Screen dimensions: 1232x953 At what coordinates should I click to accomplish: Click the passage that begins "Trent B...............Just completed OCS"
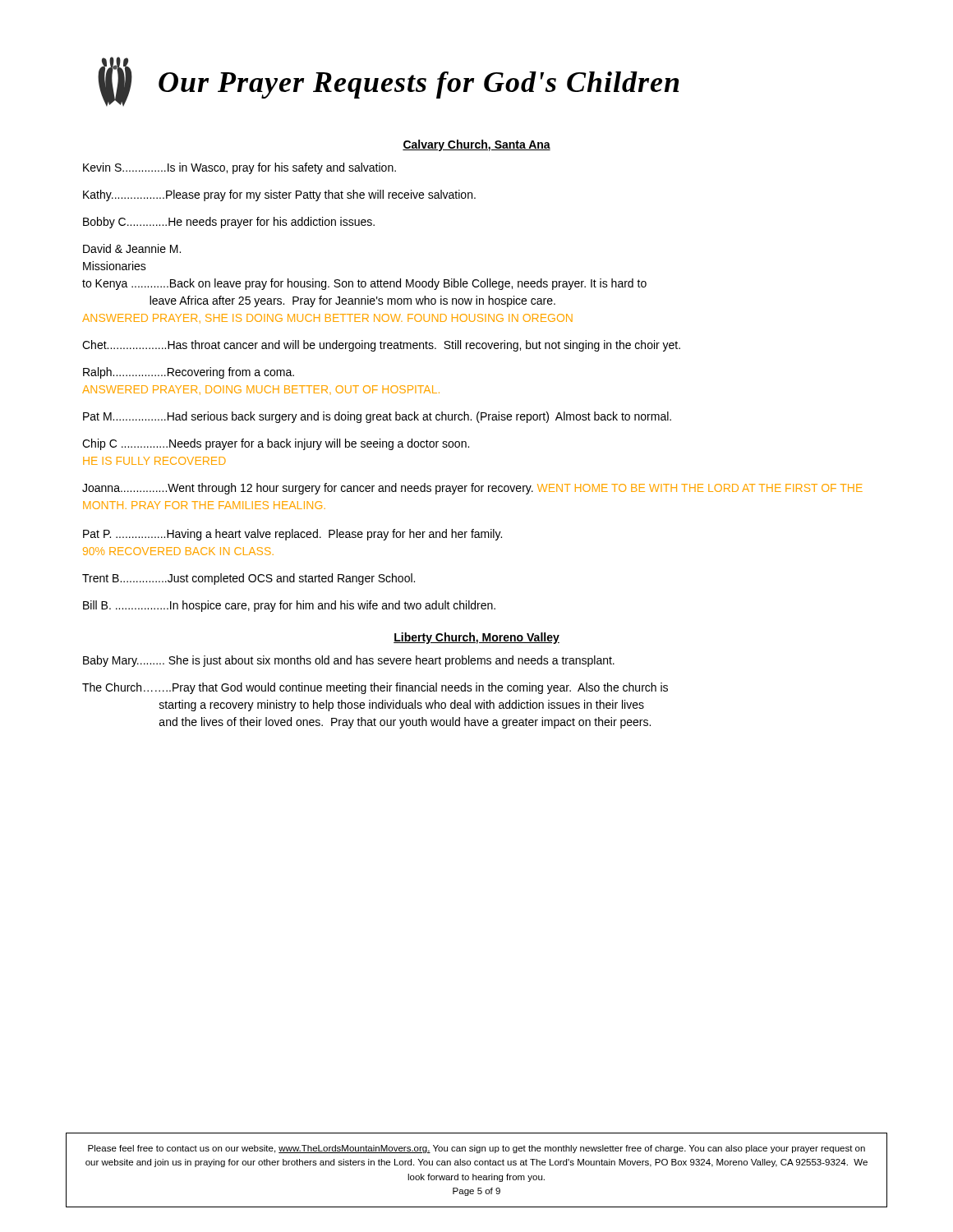pos(249,578)
